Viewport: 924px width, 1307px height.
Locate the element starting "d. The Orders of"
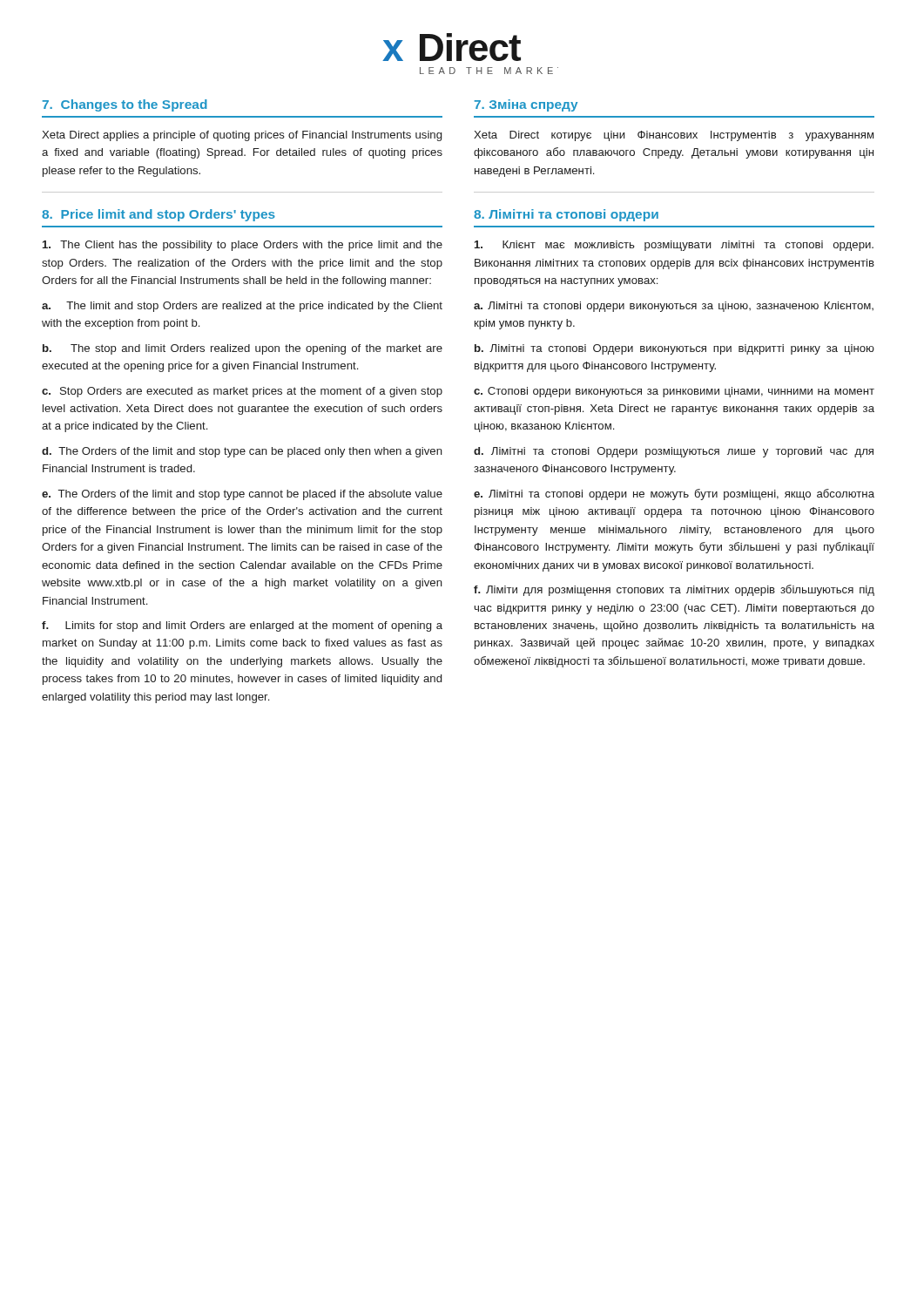pyautogui.click(x=242, y=460)
